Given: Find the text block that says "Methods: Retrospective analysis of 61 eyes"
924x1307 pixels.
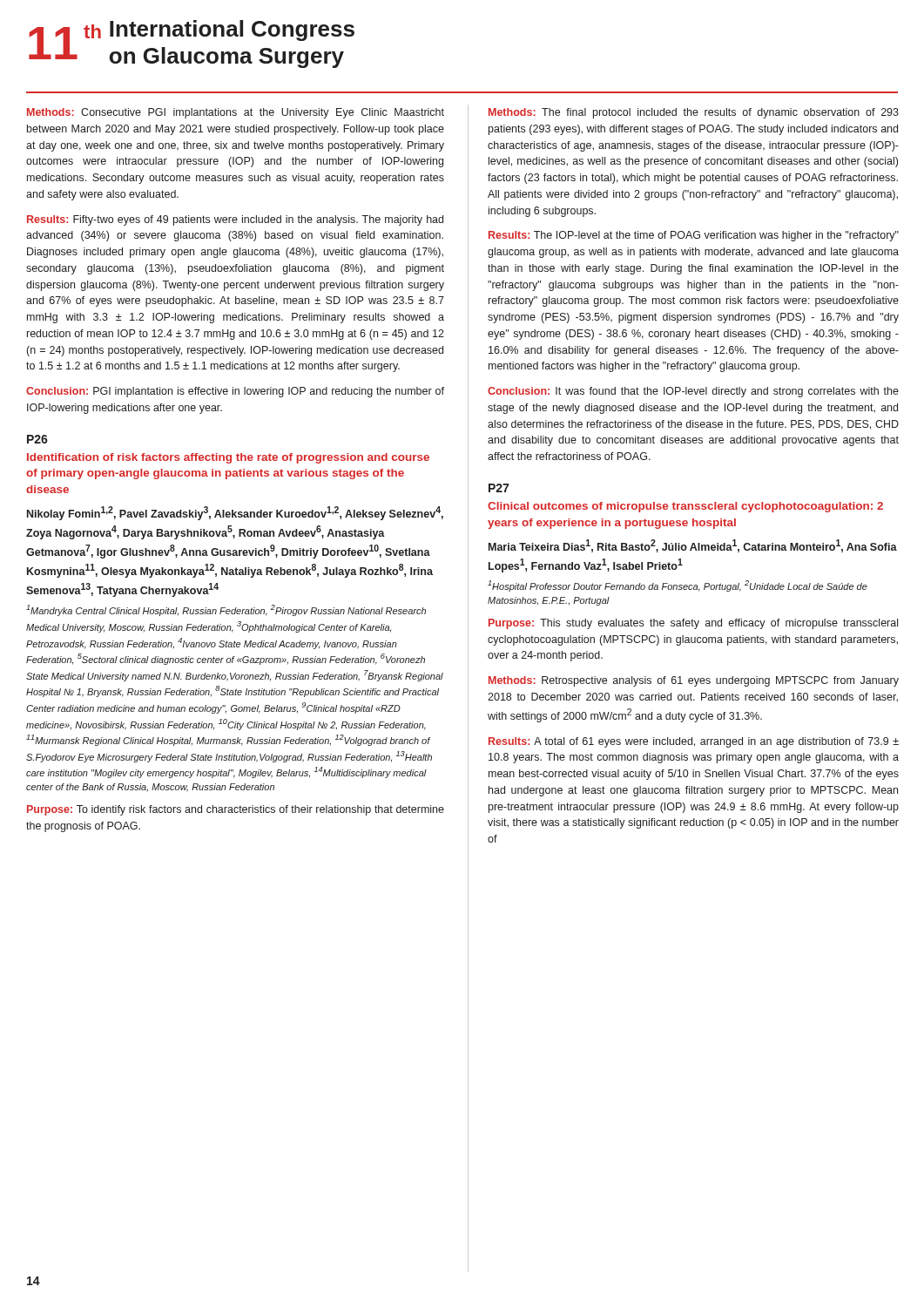Looking at the screenshot, I should 693,699.
